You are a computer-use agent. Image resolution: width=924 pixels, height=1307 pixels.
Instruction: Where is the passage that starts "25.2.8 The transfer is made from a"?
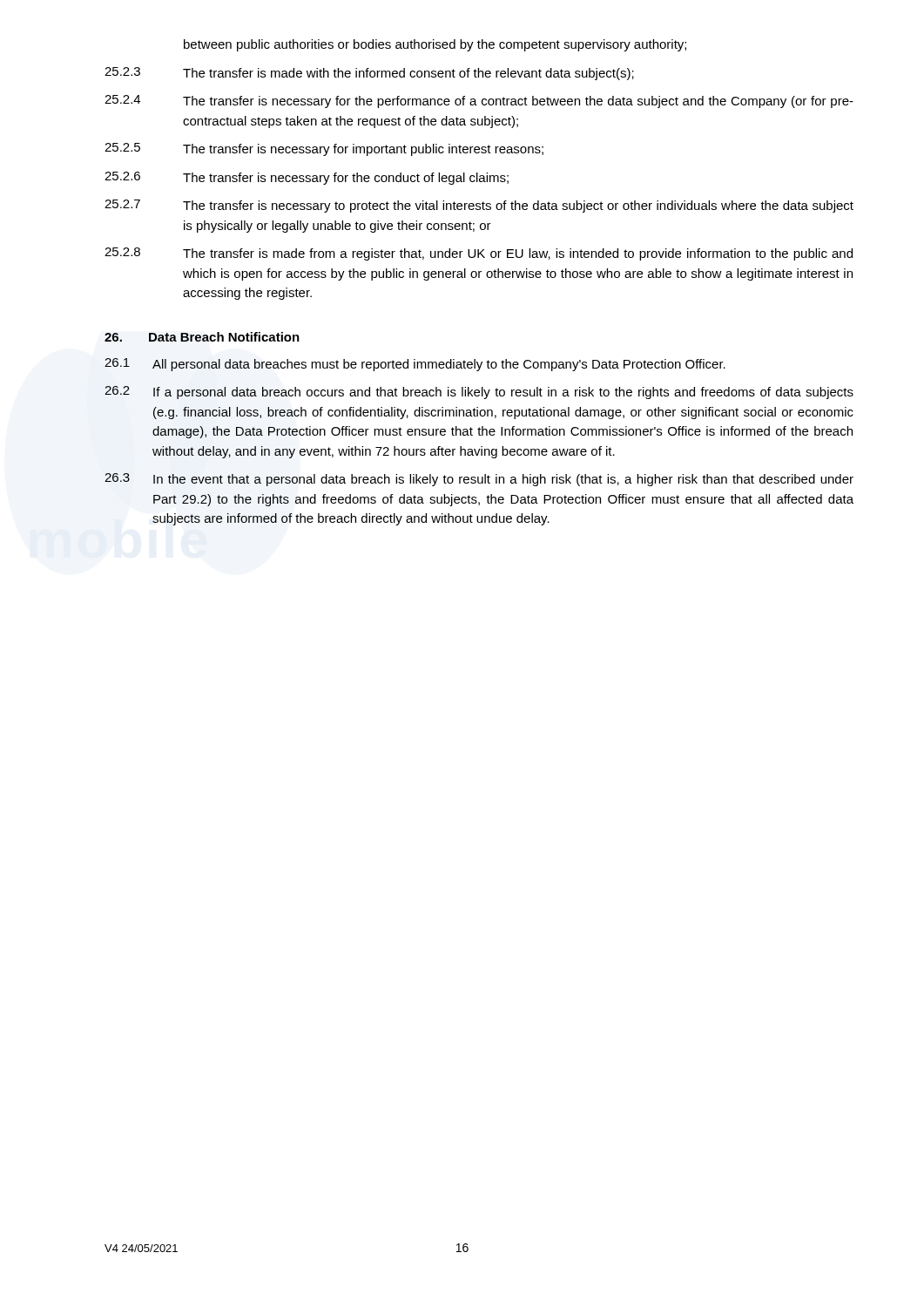point(479,273)
